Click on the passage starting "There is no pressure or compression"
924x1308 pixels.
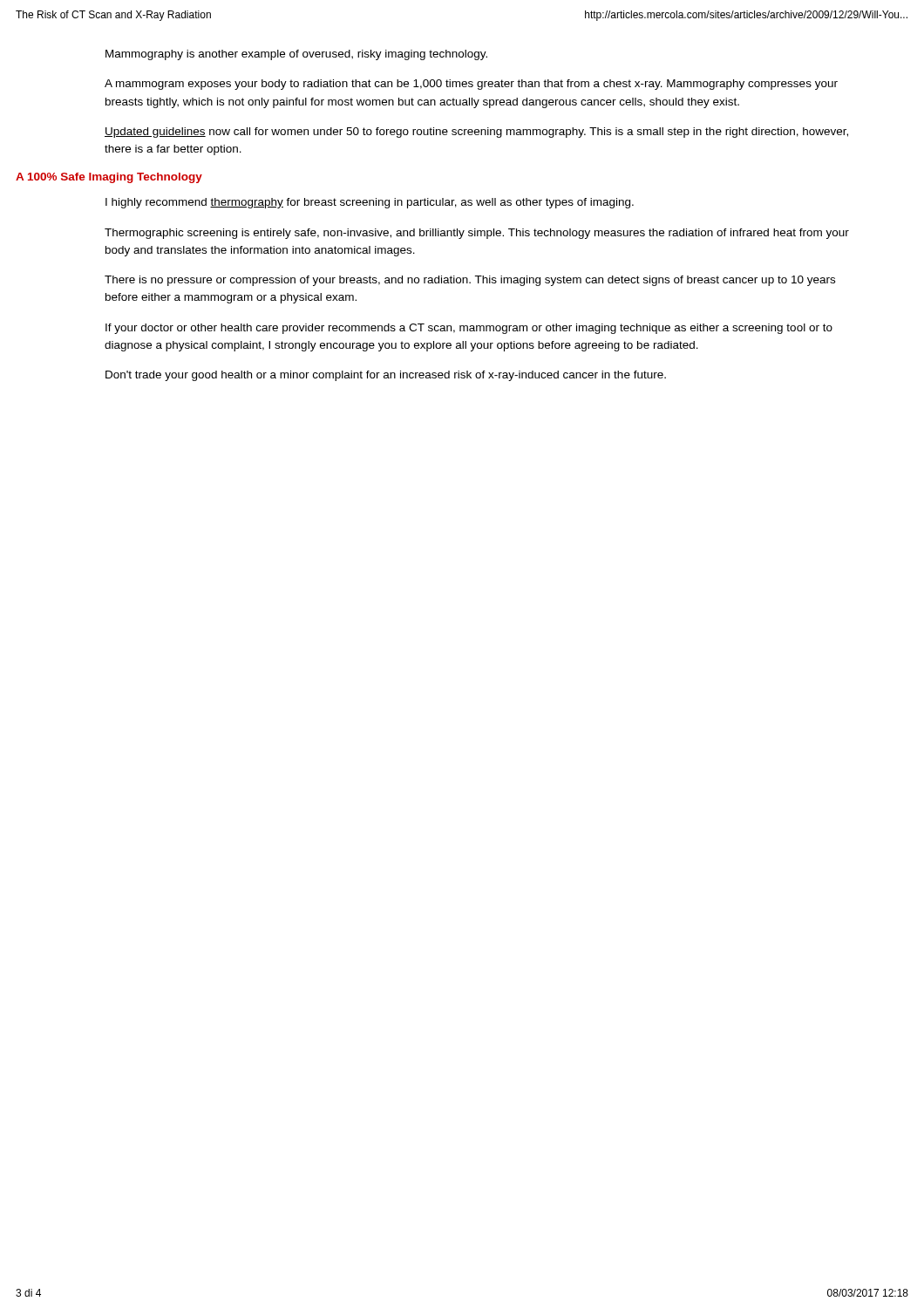point(470,288)
